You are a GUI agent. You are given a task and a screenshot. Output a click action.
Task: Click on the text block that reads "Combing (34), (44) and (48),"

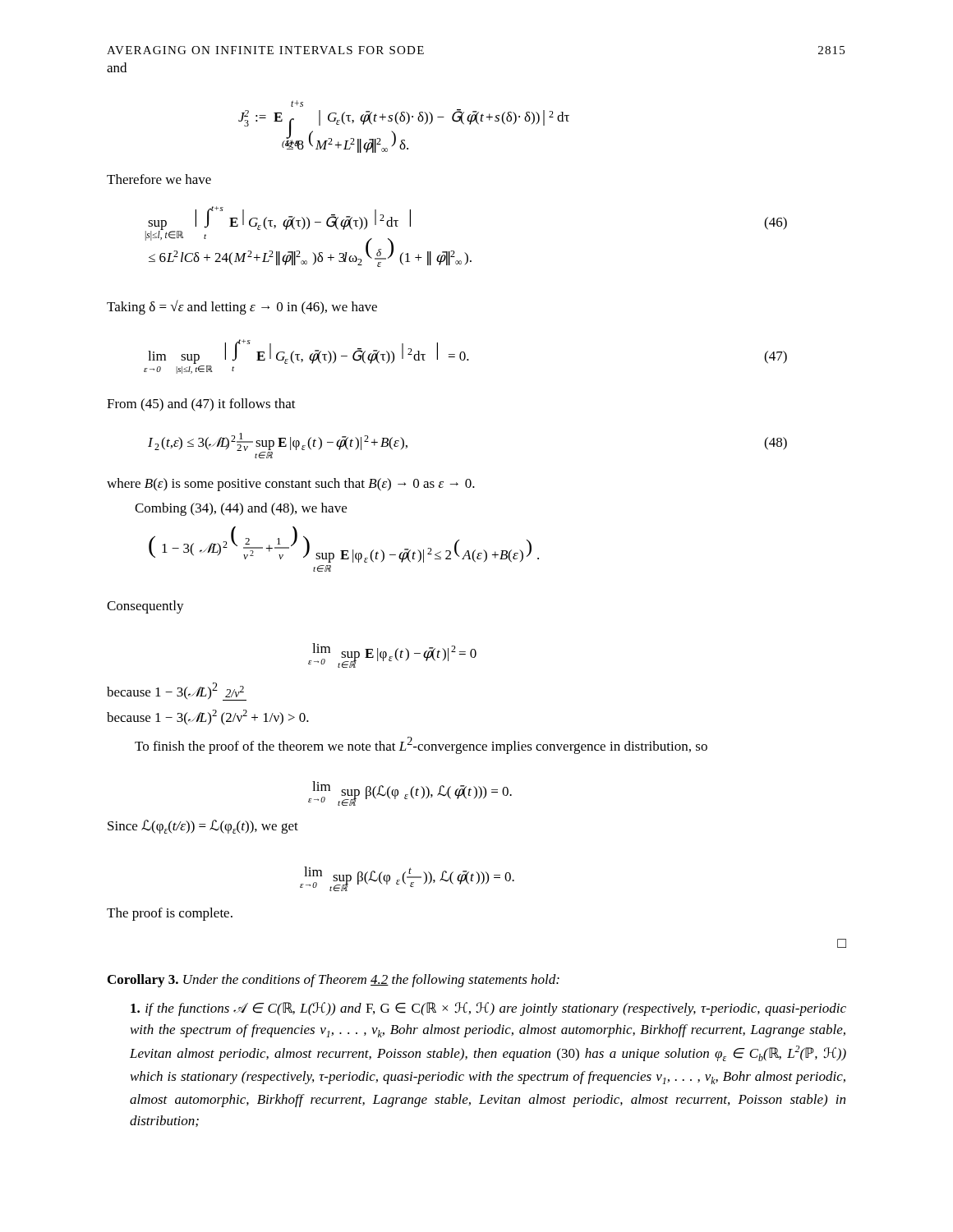pyautogui.click(x=241, y=508)
